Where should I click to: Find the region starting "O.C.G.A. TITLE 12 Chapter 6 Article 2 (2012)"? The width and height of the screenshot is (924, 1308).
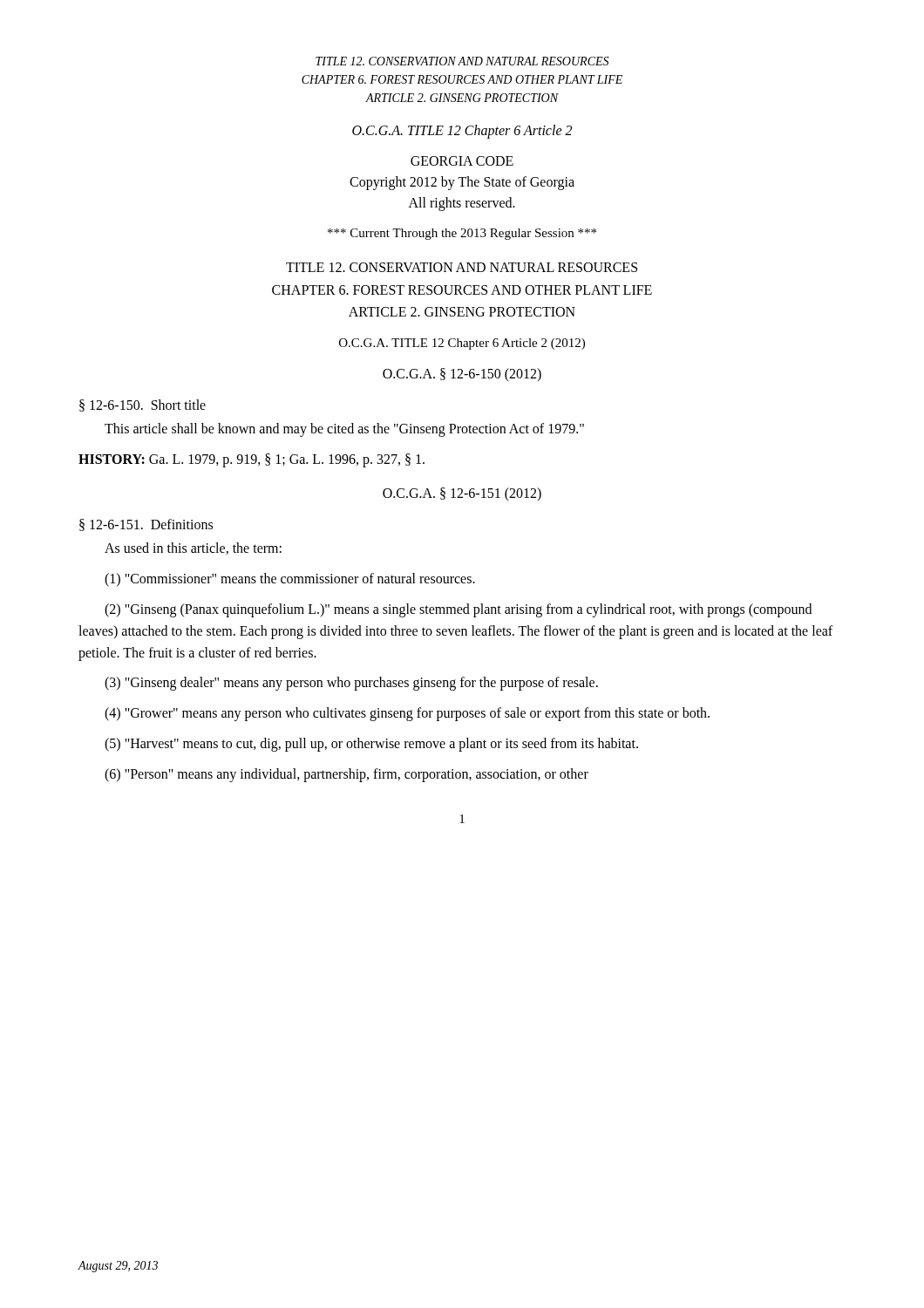pyautogui.click(x=462, y=342)
